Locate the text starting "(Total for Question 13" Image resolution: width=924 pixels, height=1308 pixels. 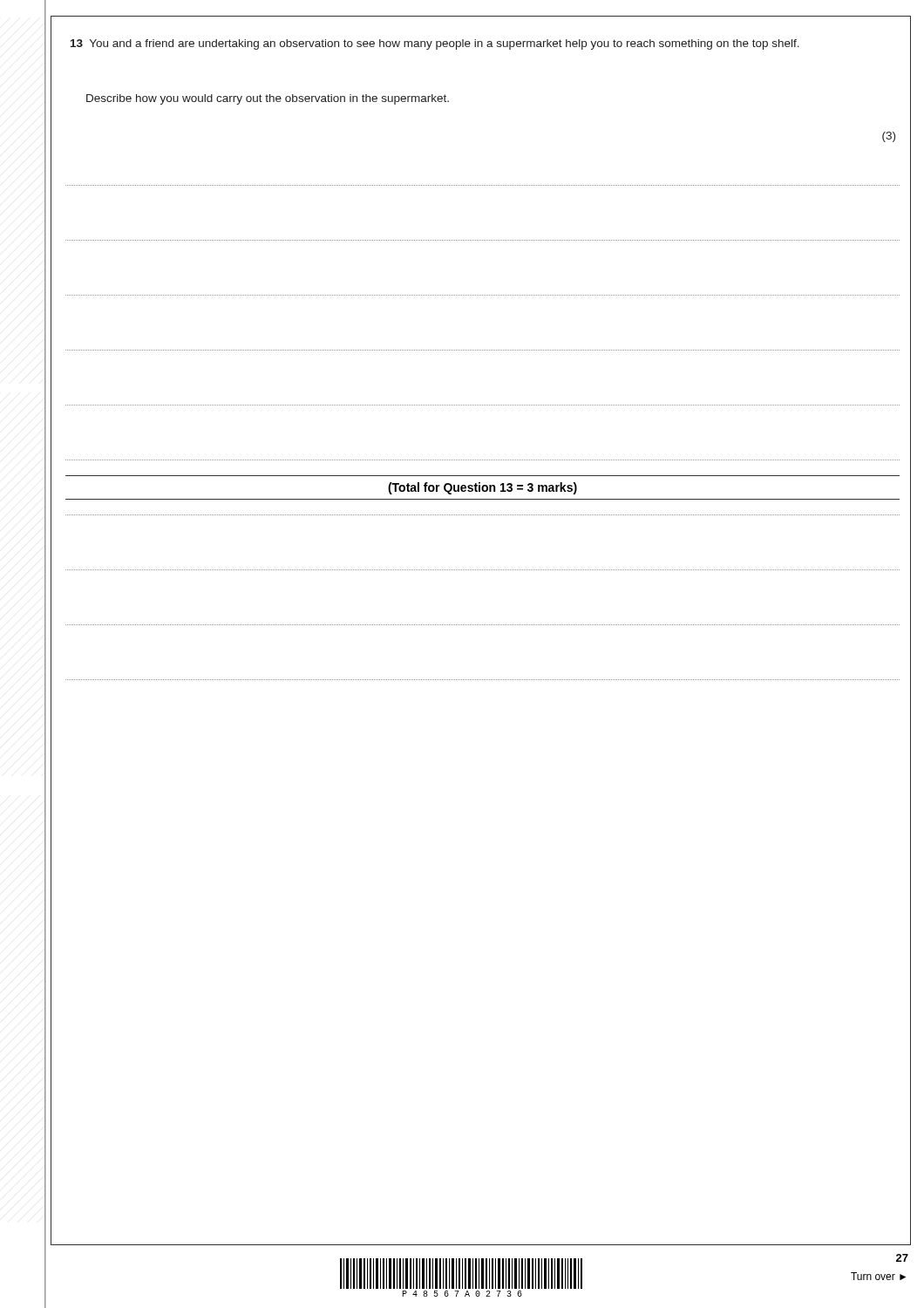point(483,487)
